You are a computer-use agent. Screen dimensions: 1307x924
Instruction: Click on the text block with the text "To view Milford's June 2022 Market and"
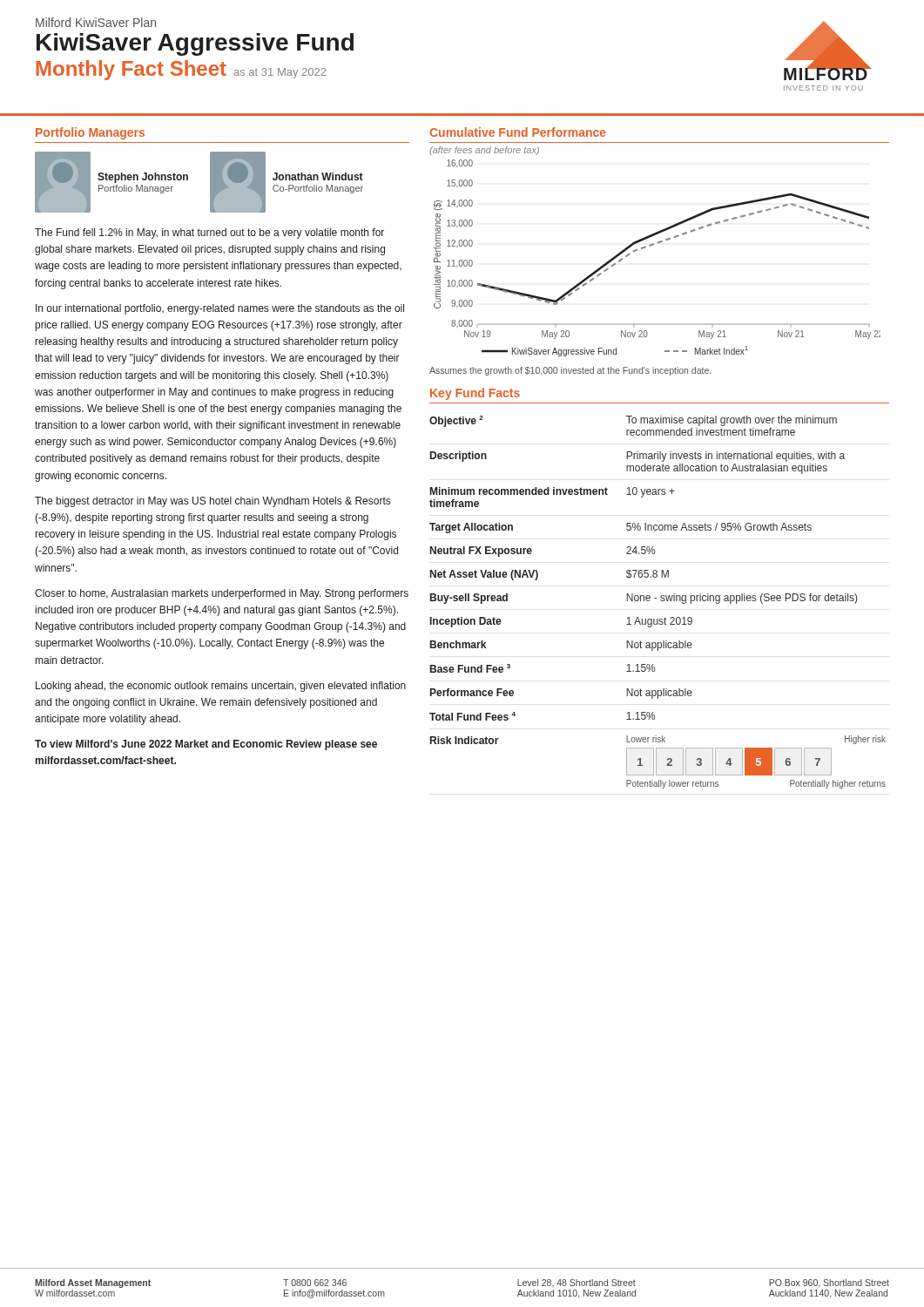click(x=206, y=753)
